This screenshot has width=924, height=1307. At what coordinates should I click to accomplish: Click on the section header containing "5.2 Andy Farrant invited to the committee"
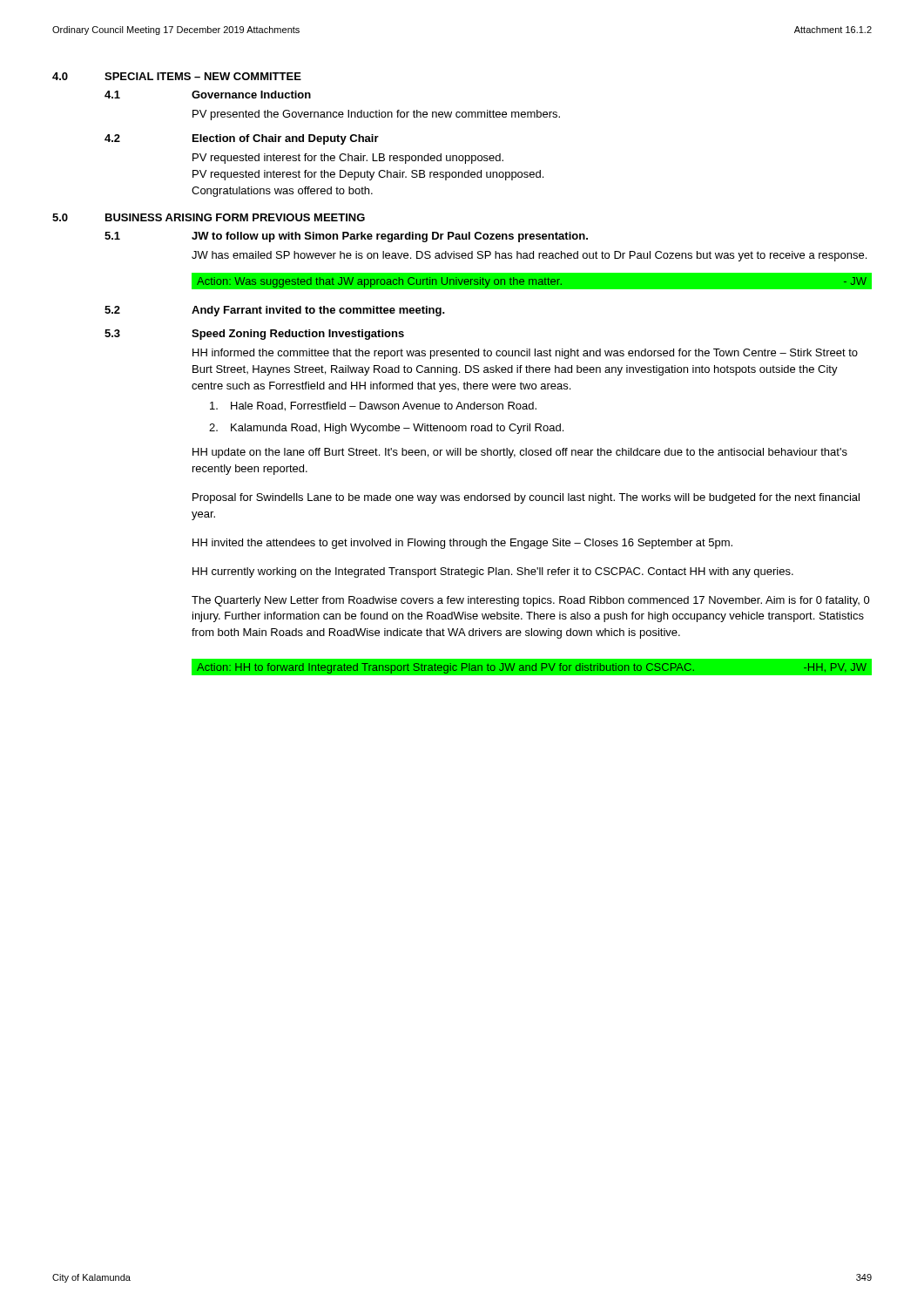[275, 311]
